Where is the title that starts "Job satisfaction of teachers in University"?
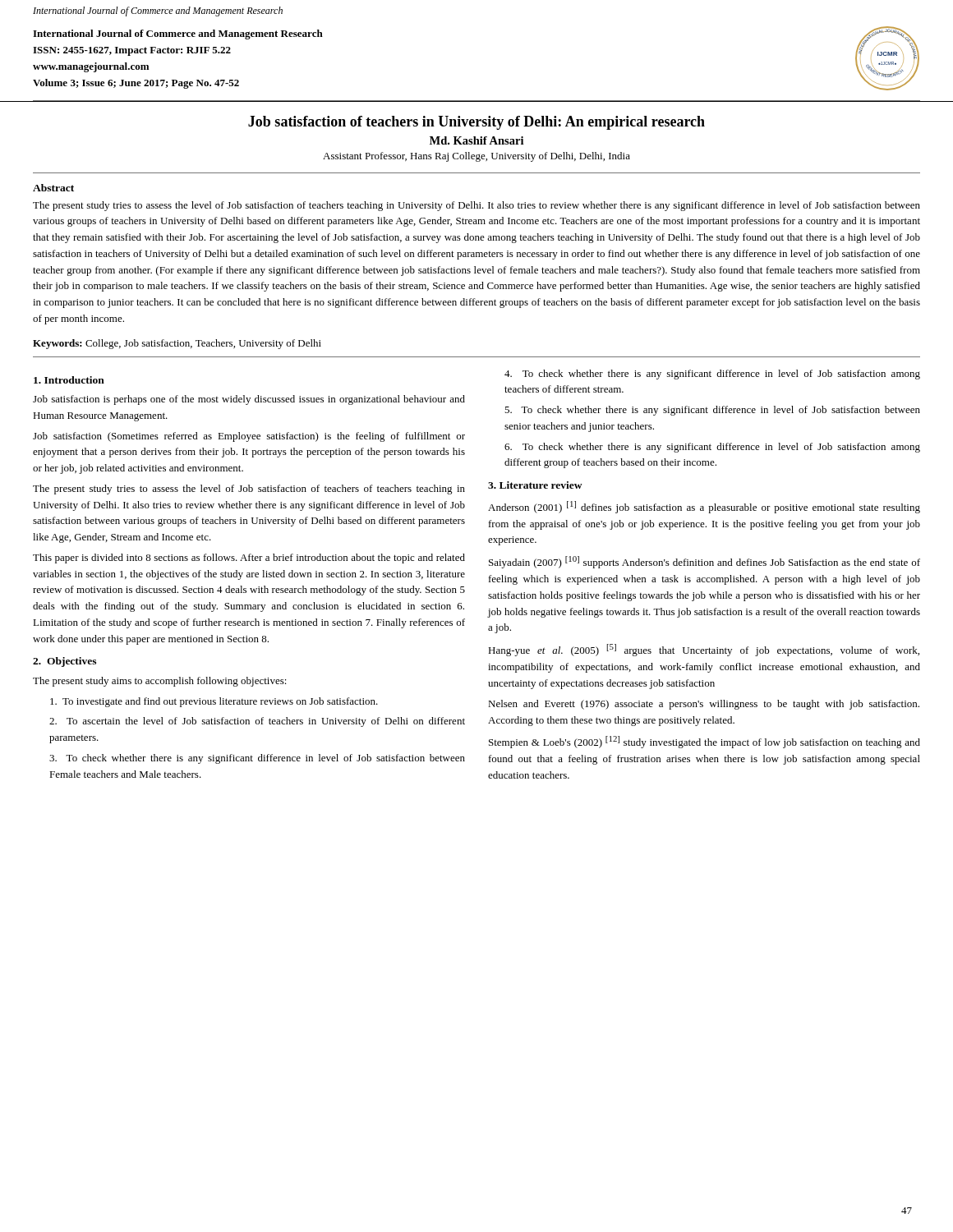Viewport: 953px width, 1232px height. (476, 121)
